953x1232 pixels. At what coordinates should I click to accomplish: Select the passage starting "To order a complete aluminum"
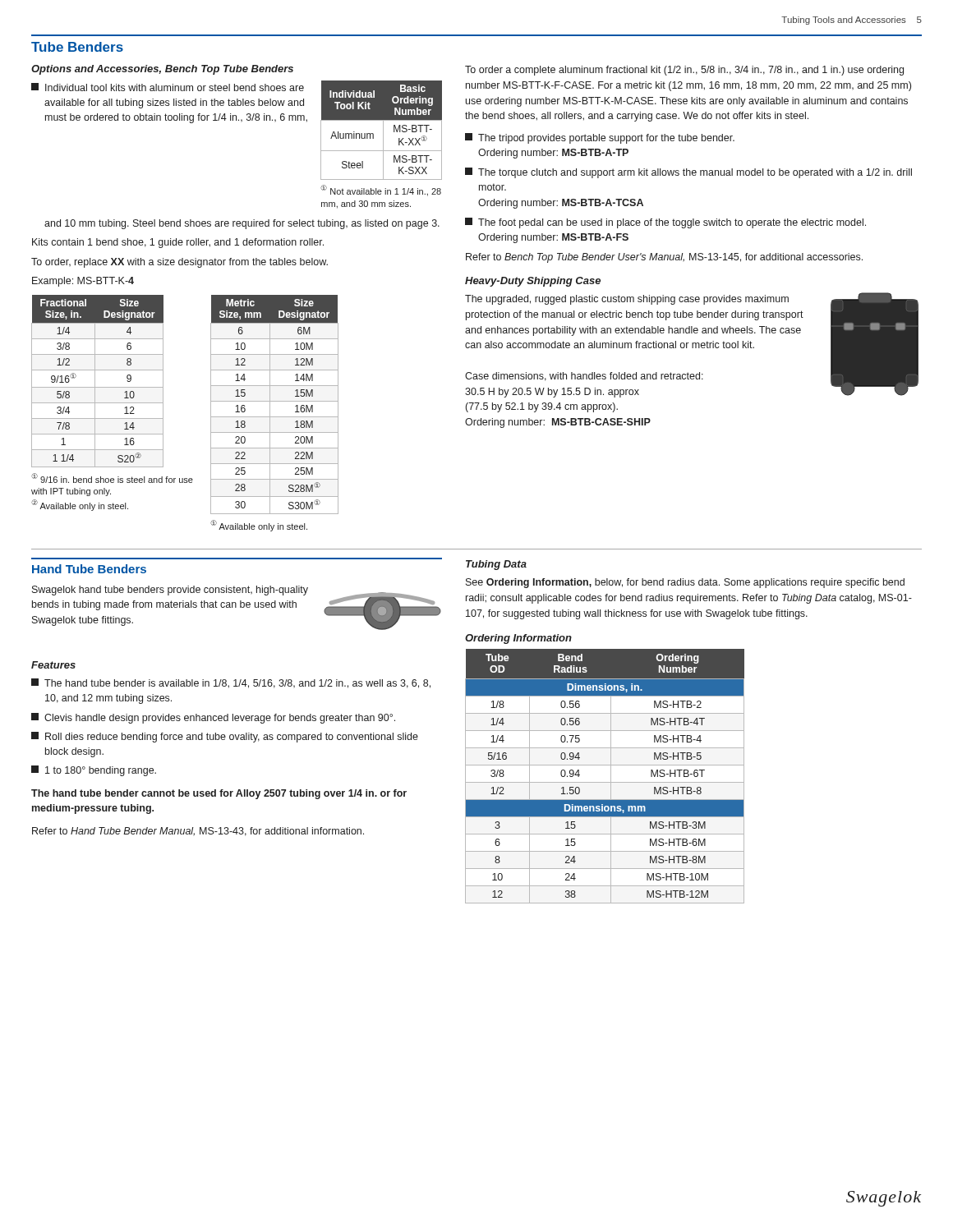688,93
